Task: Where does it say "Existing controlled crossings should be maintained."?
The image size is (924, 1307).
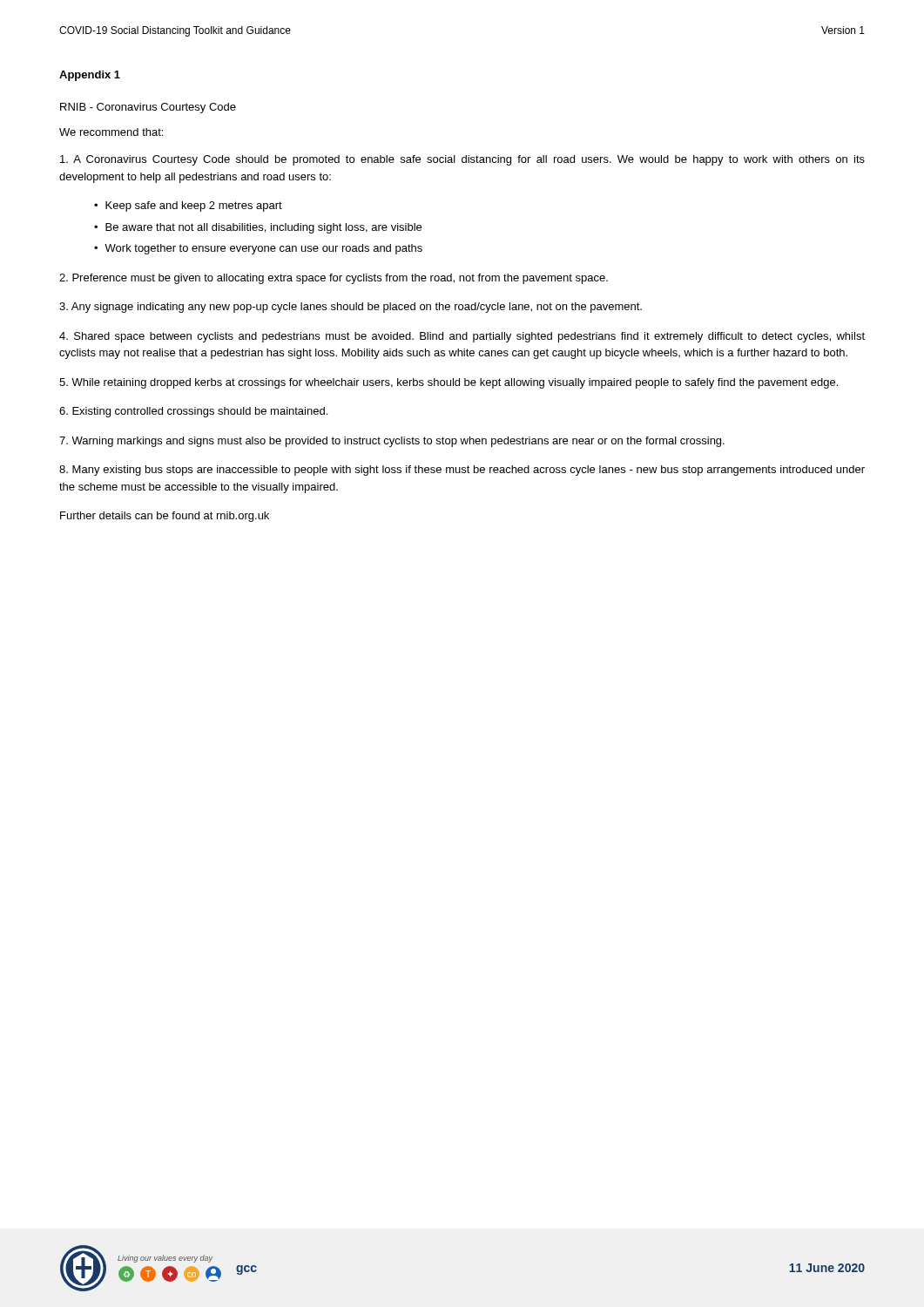Action: point(194,411)
